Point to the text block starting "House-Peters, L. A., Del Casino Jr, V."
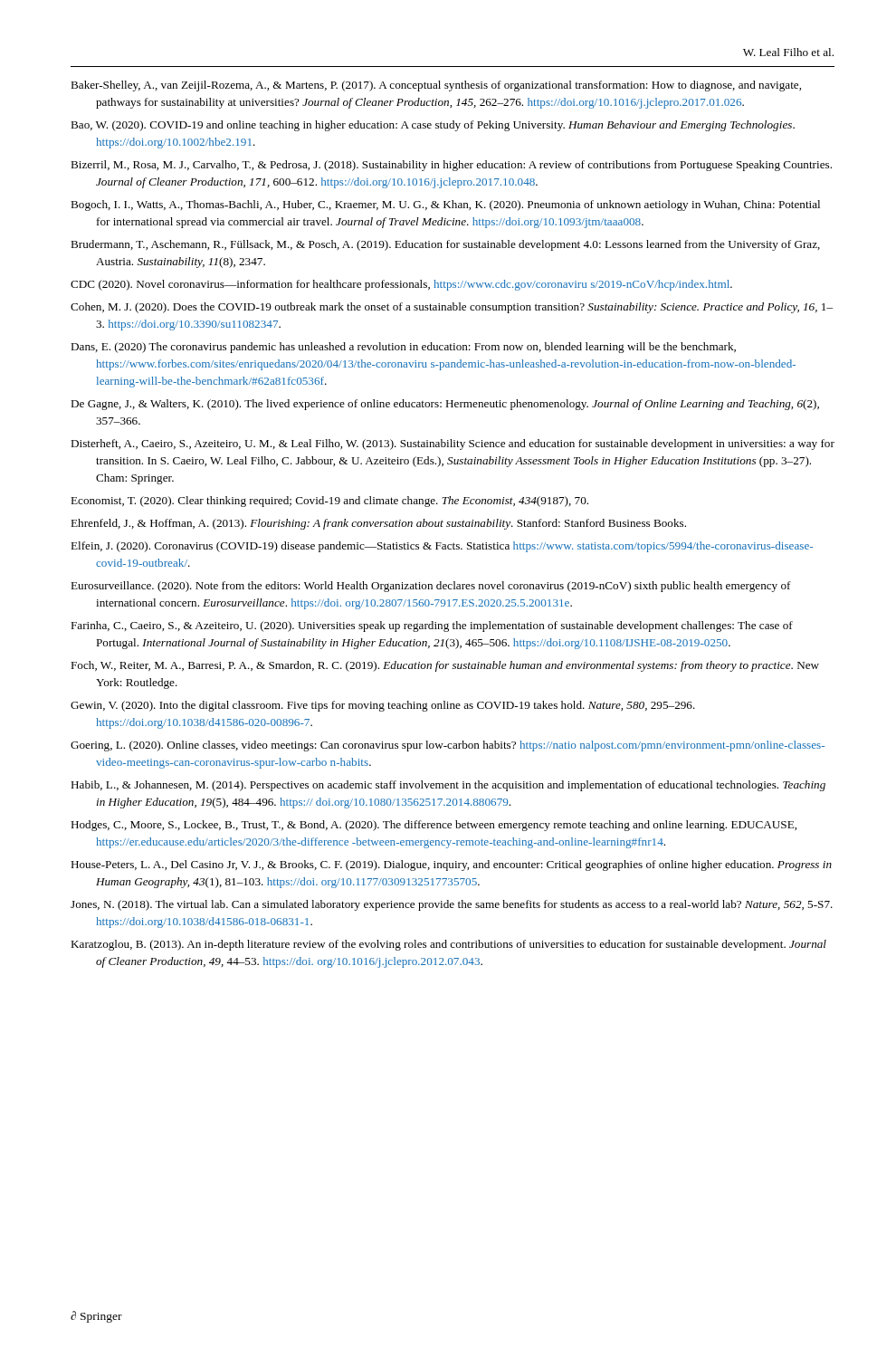Image resolution: width=896 pixels, height=1358 pixels. point(451,873)
